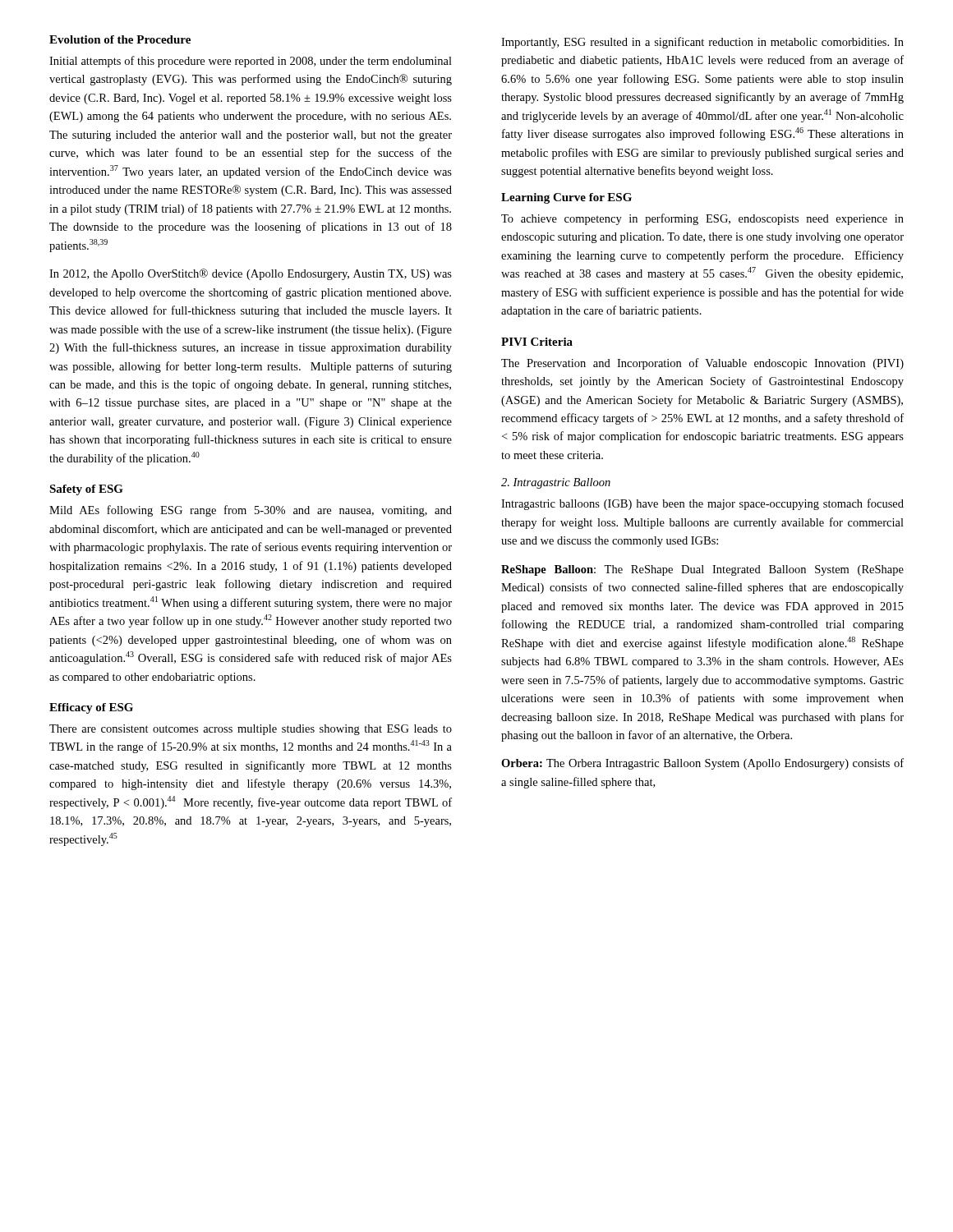Locate the section header with the text "Evolution of the Procedure"

coord(120,39)
